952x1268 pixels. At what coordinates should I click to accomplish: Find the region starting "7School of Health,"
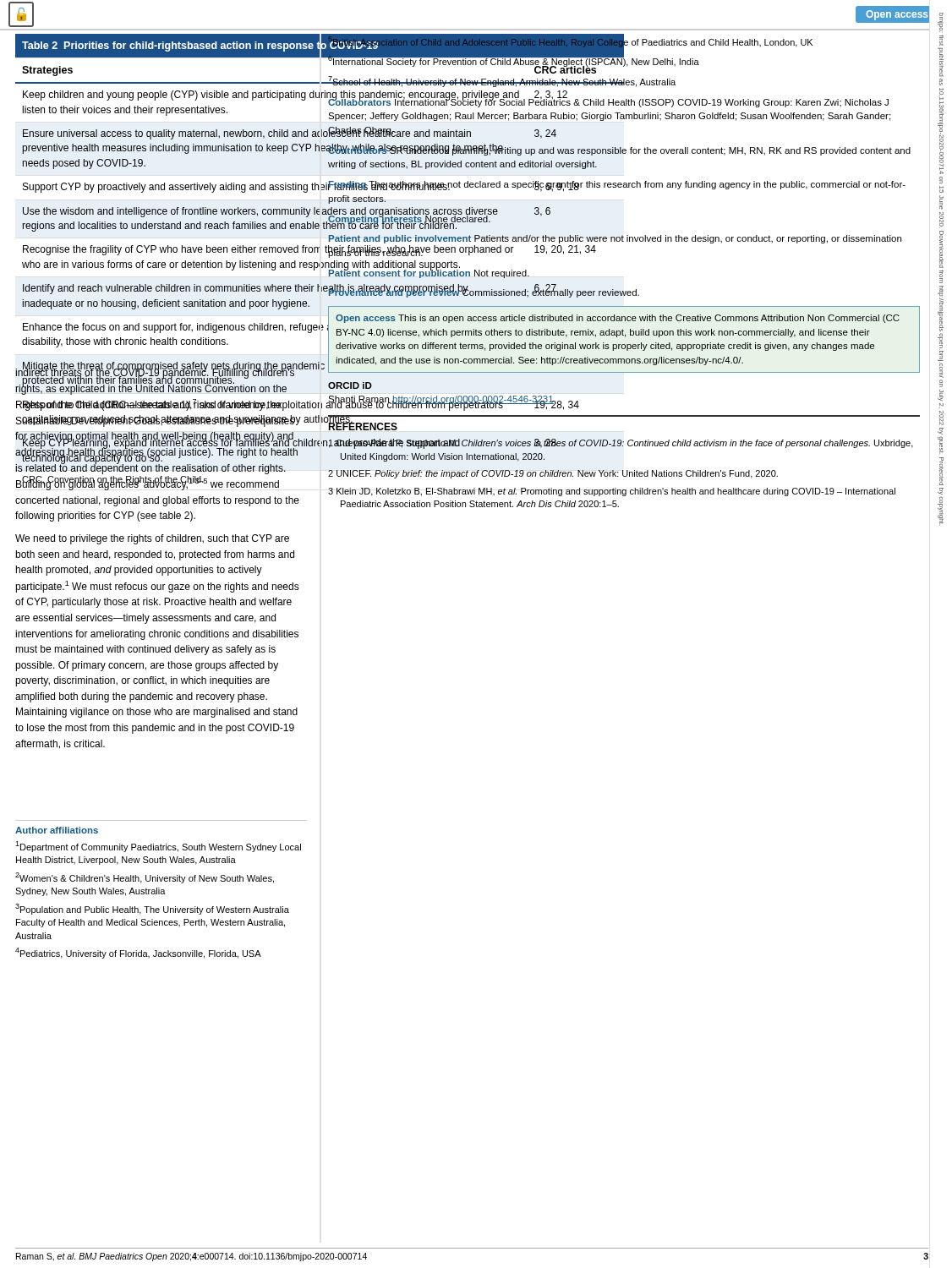point(502,80)
